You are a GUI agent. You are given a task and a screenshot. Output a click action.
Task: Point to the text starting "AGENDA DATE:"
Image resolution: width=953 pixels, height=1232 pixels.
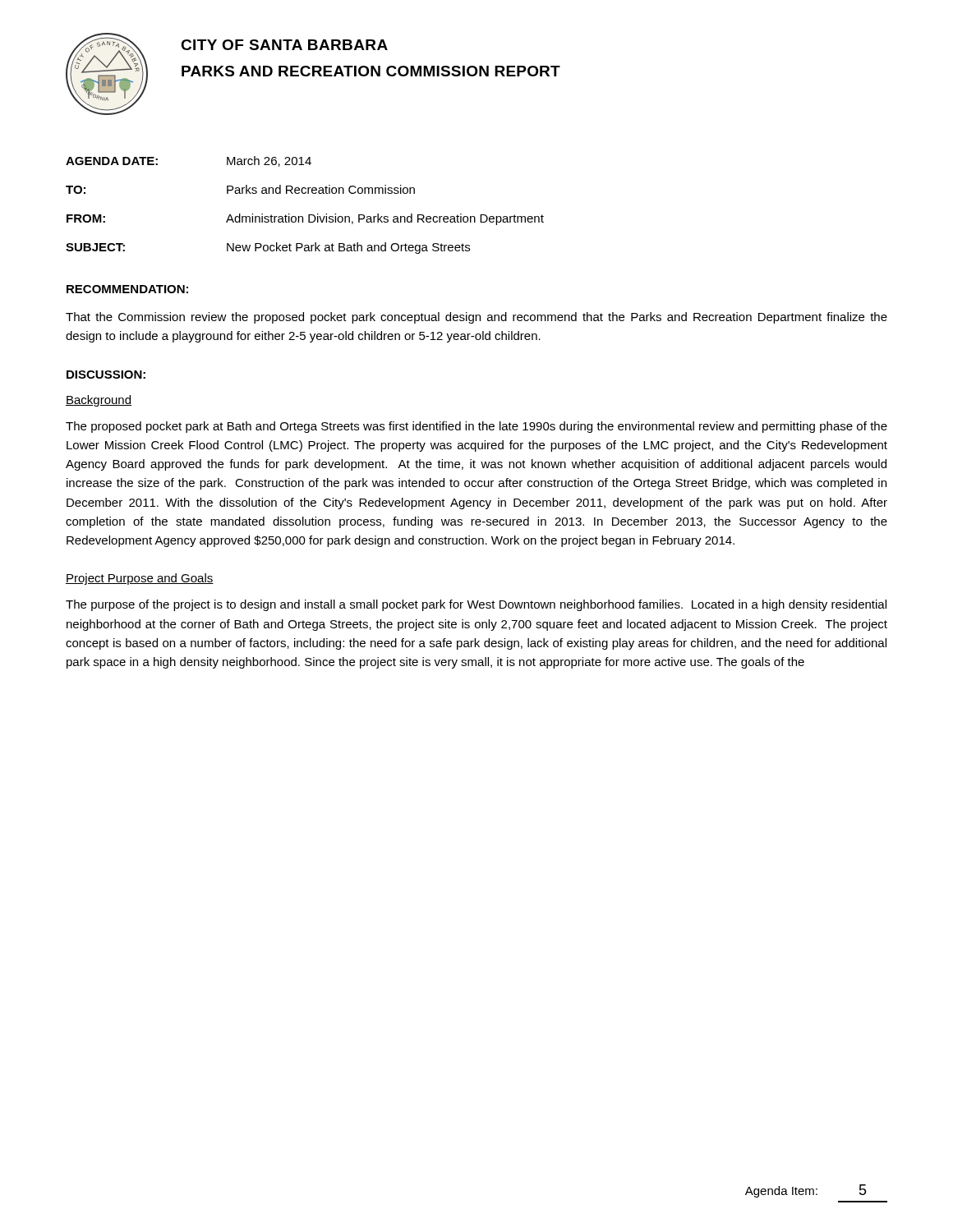tap(112, 161)
